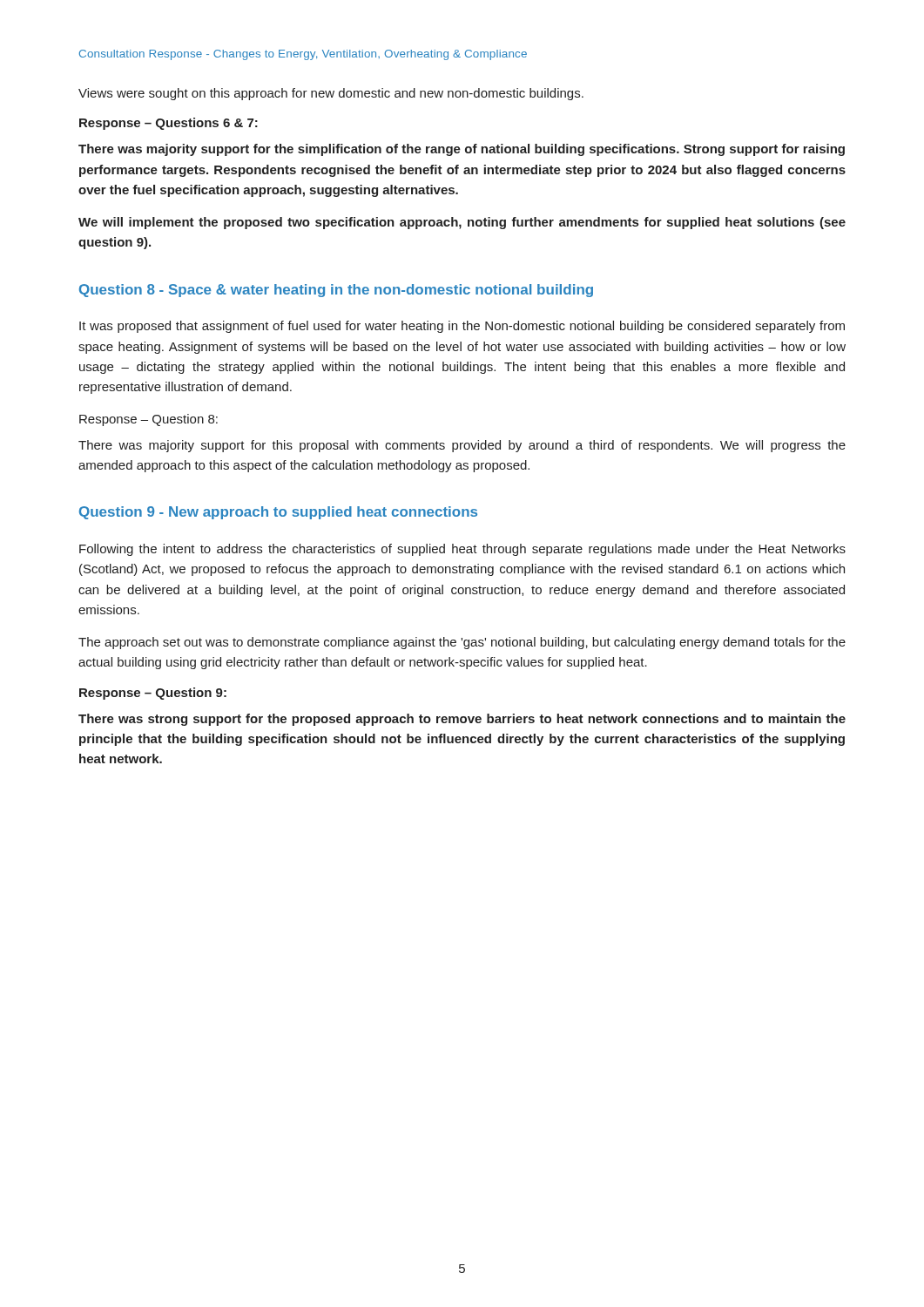The width and height of the screenshot is (924, 1307).
Task: Find "Response – Questions 6 & 7:" on this page
Action: click(168, 123)
